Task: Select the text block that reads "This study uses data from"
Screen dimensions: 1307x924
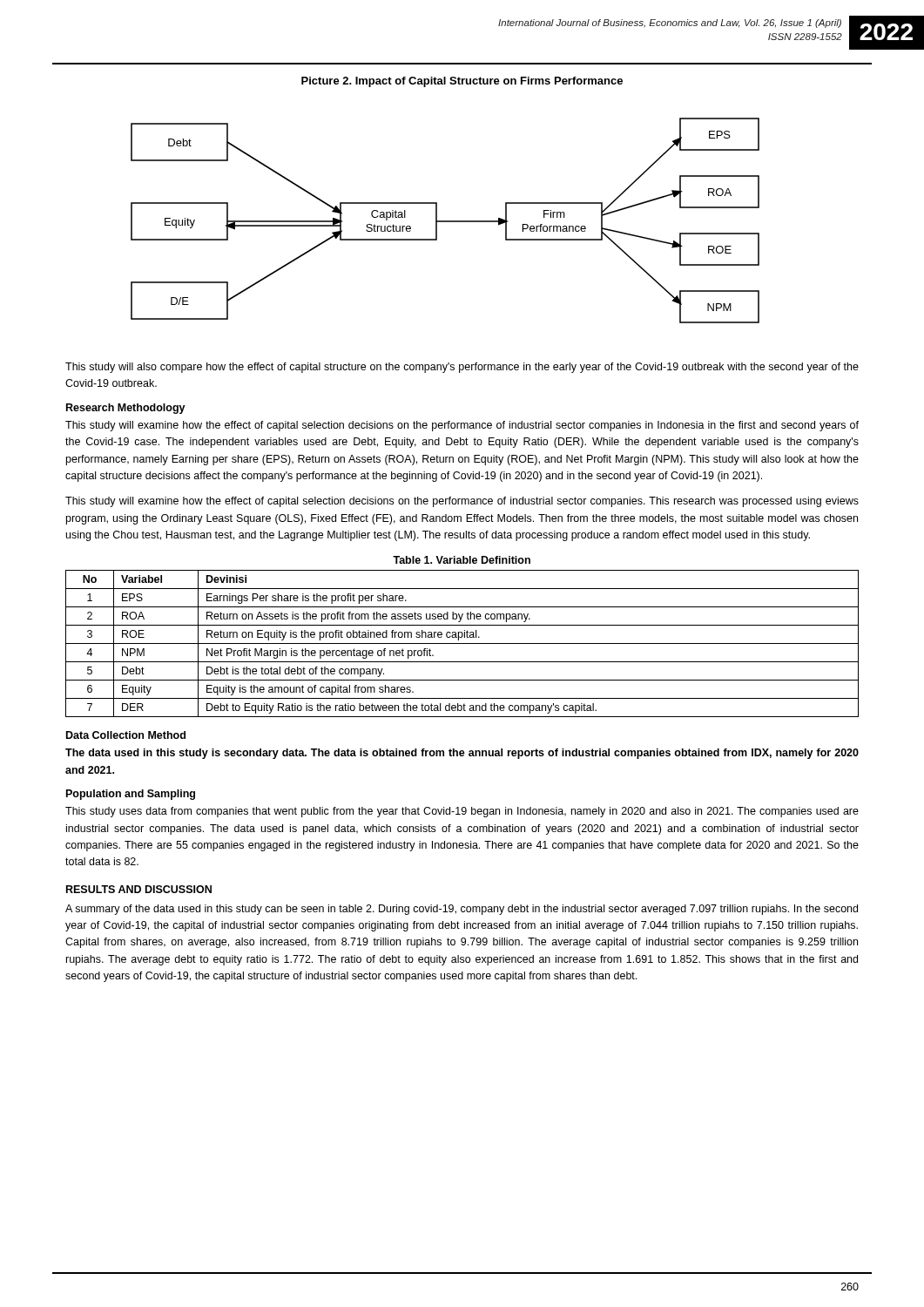Action: click(x=462, y=837)
